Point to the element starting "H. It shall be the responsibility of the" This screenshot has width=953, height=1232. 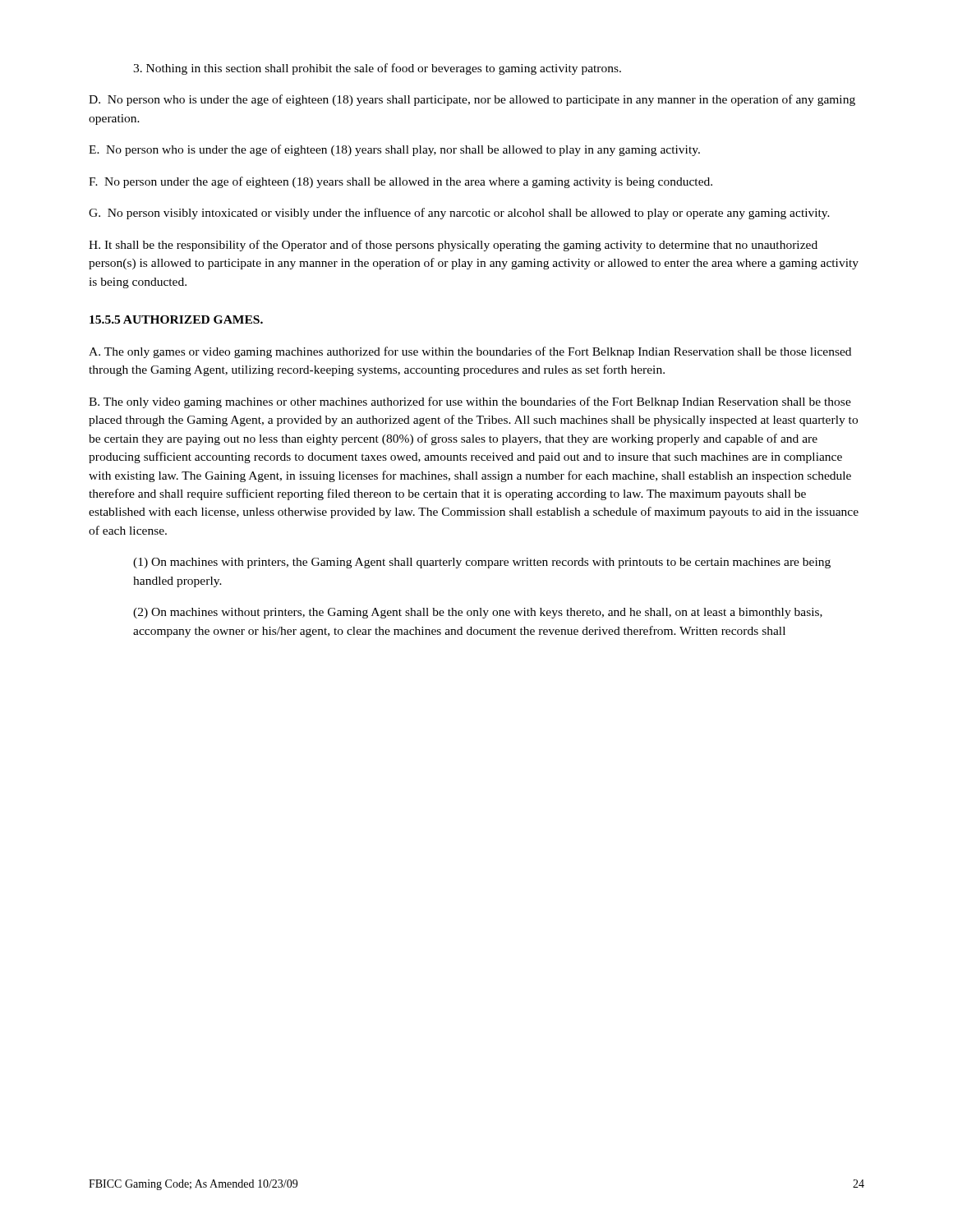coord(474,263)
